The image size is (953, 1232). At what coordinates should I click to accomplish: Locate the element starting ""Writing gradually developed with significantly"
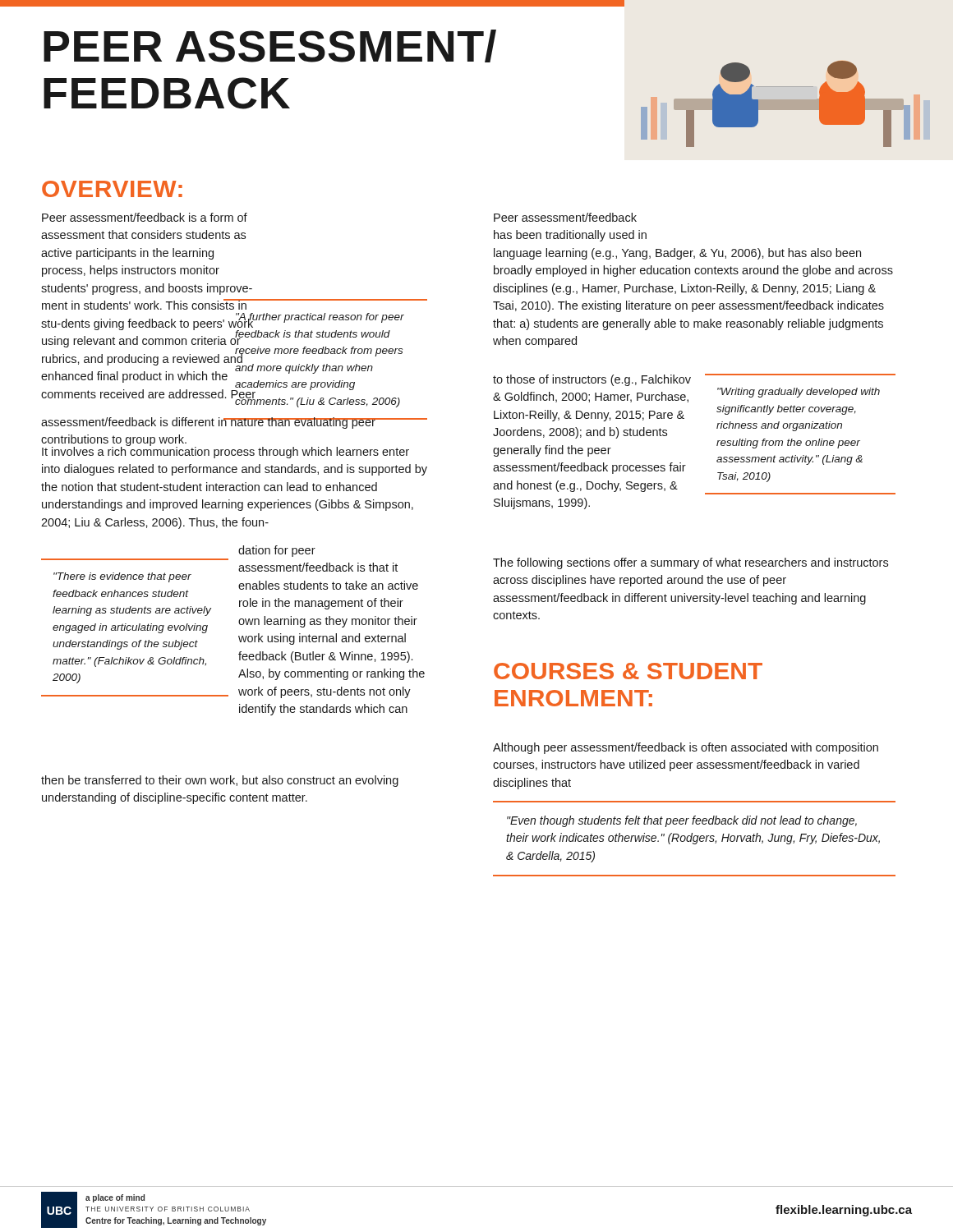(798, 434)
